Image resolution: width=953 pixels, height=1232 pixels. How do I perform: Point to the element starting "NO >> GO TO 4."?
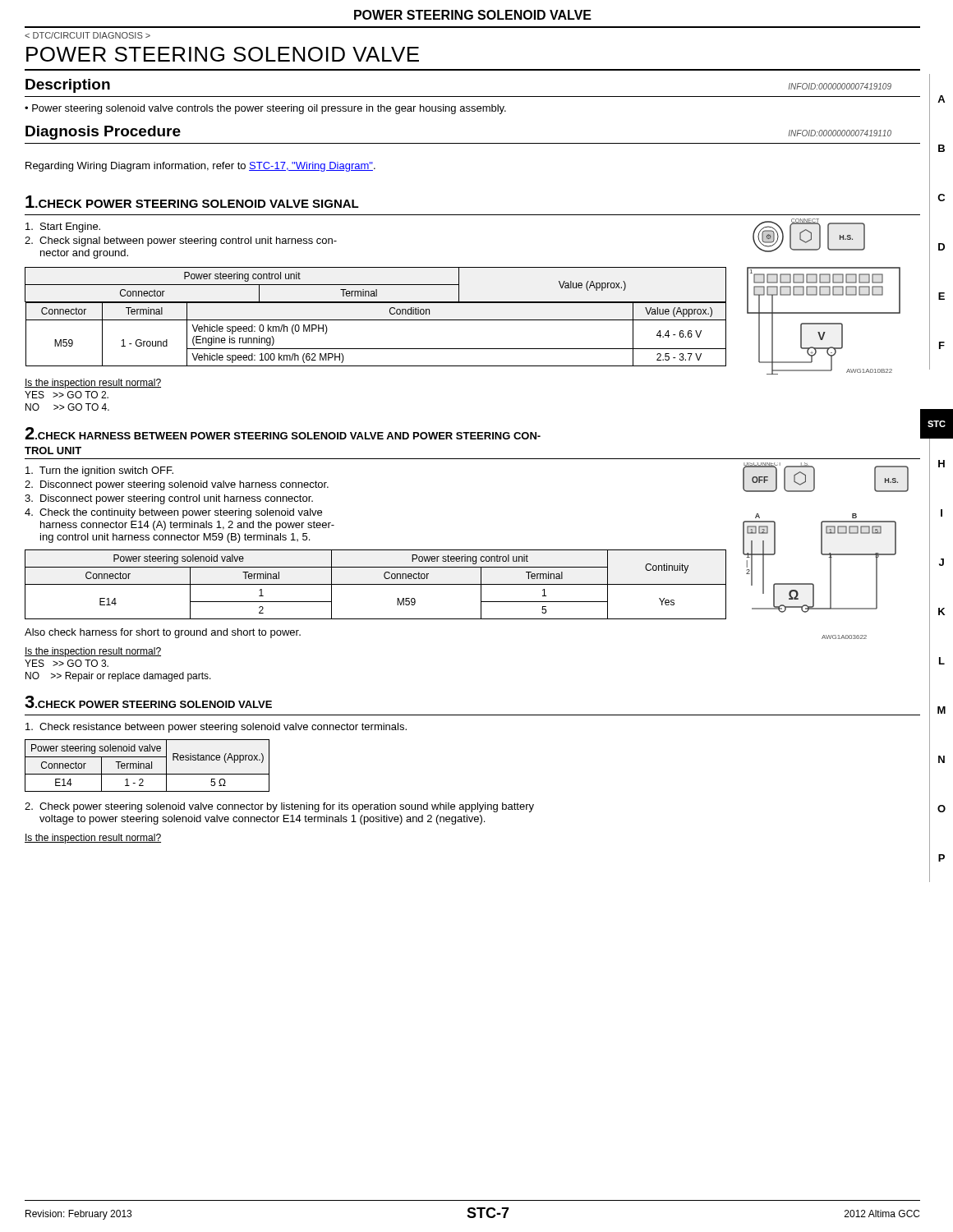pyautogui.click(x=67, y=407)
